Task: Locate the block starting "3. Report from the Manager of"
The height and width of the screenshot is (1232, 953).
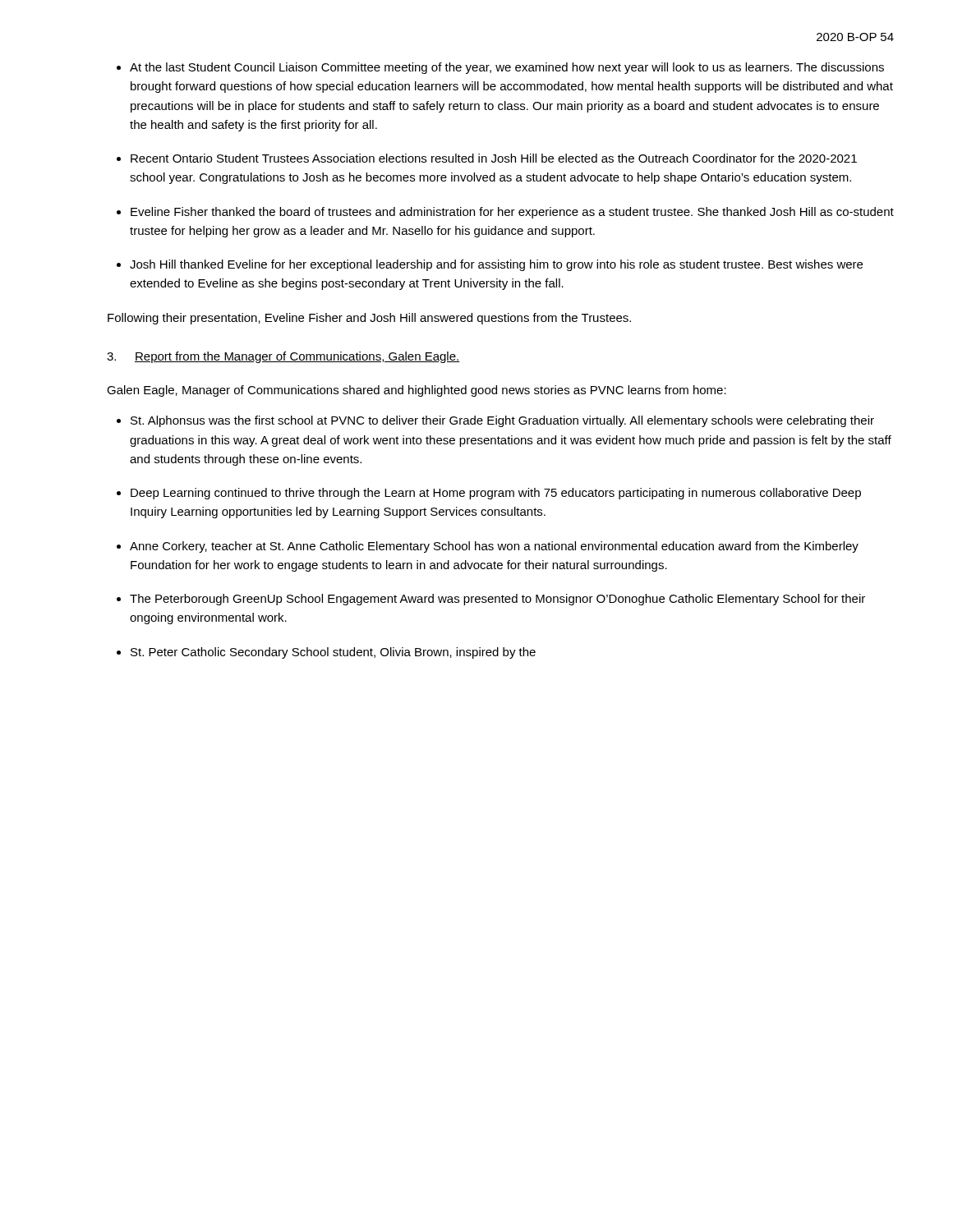Action: pos(283,356)
